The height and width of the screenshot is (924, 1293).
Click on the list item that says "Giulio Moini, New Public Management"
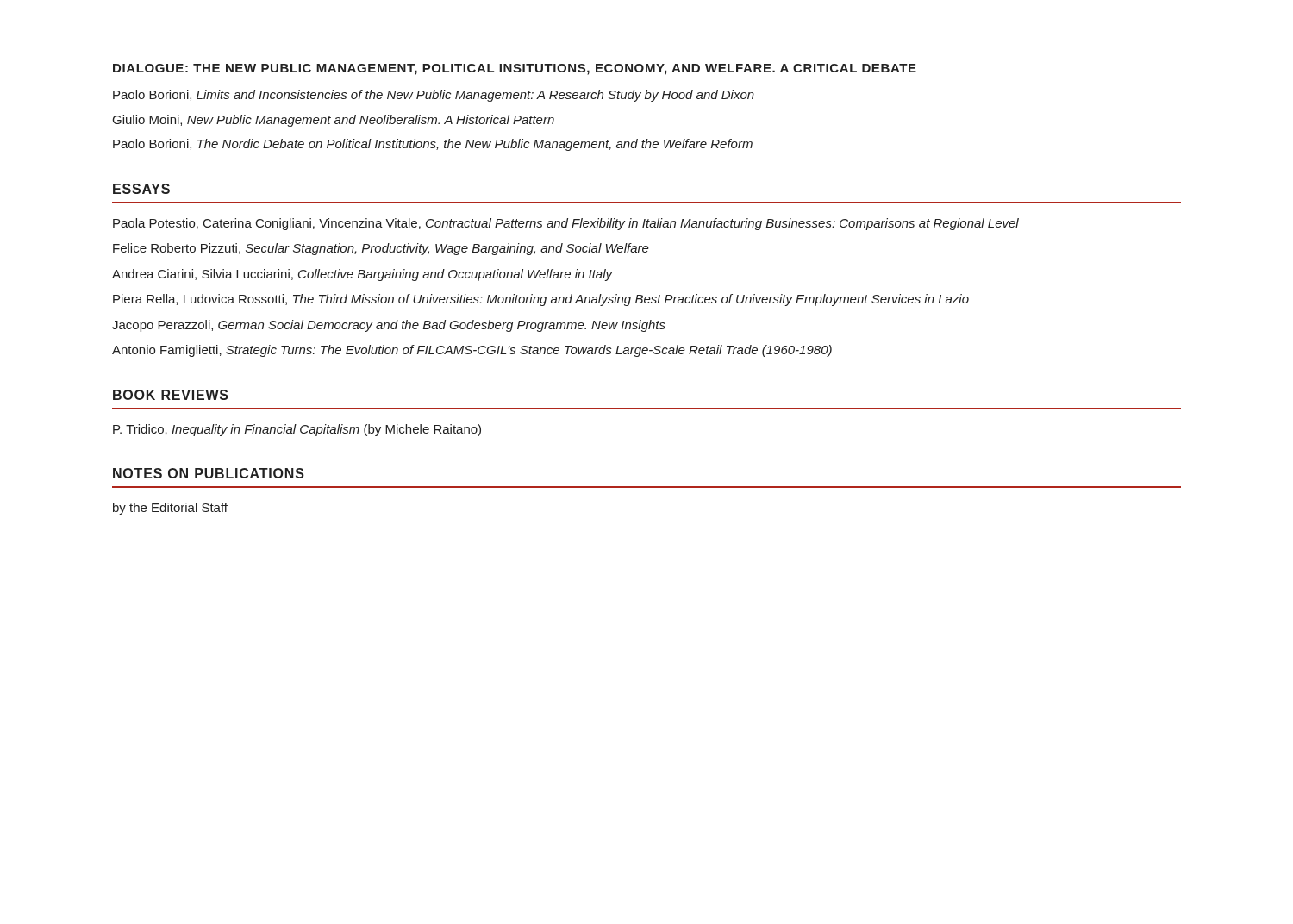point(333,119)
